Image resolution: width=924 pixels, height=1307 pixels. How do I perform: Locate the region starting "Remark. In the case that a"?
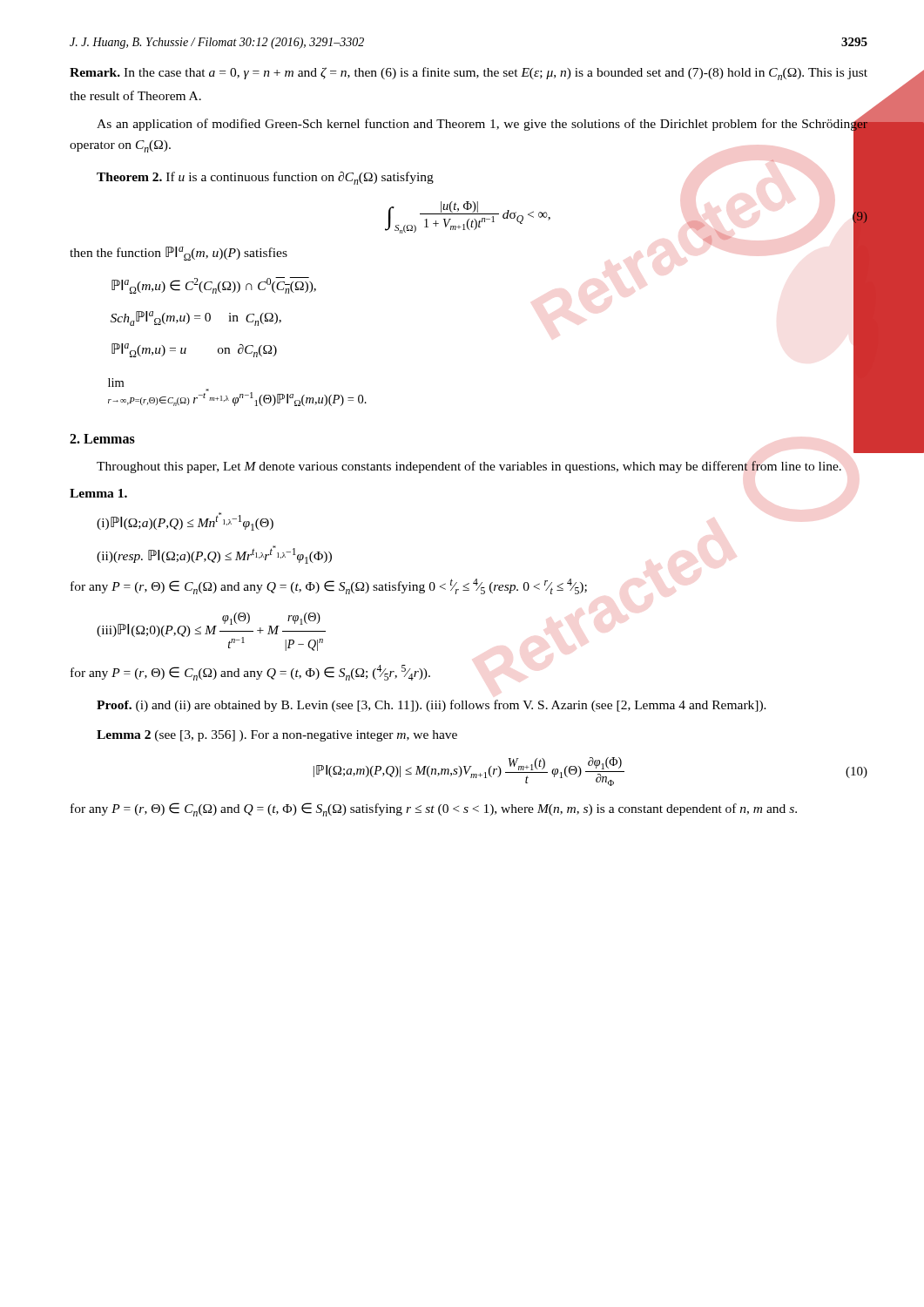pos(469,84)
